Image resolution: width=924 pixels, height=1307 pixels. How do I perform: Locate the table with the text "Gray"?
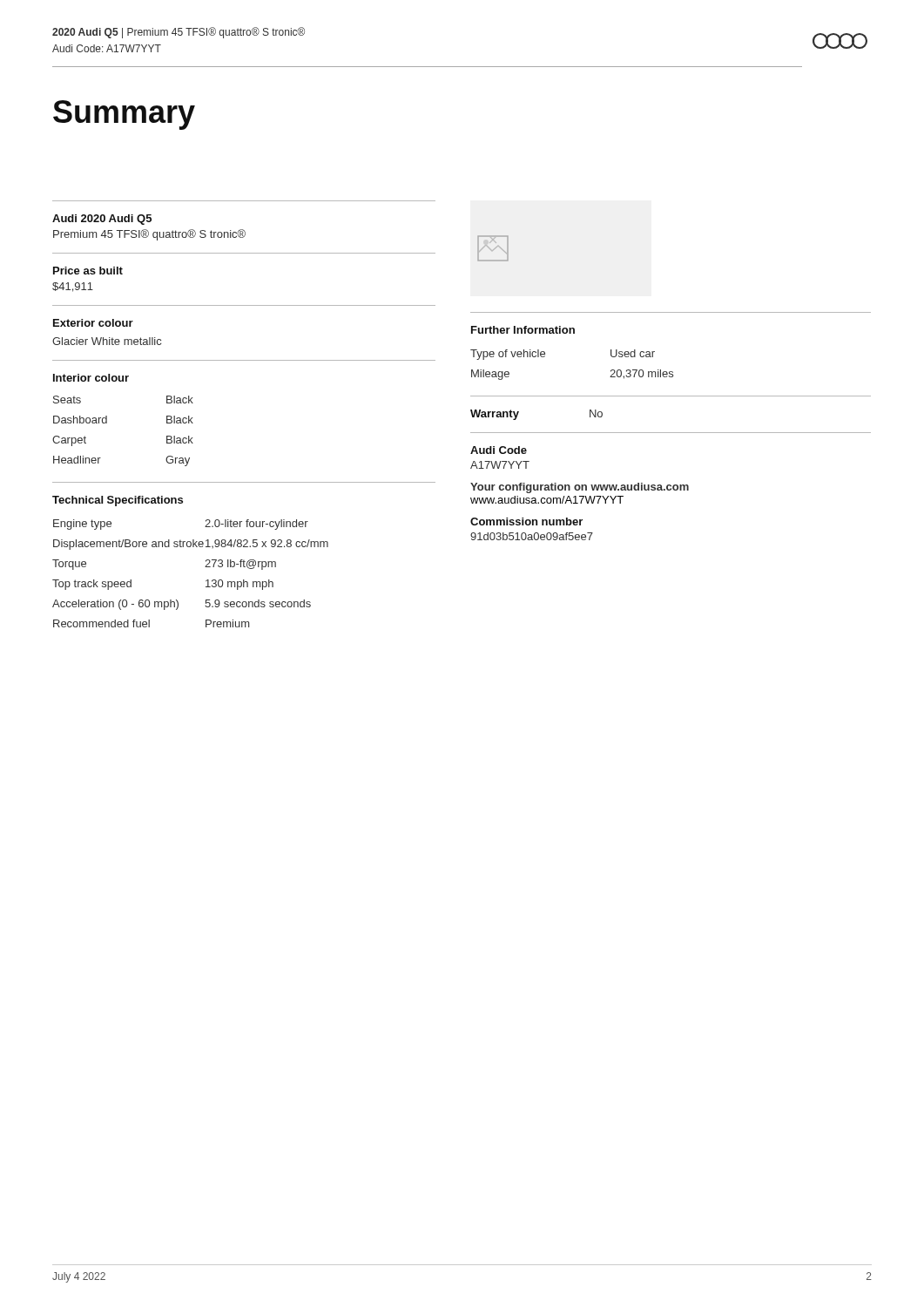(x=244, y=430)
